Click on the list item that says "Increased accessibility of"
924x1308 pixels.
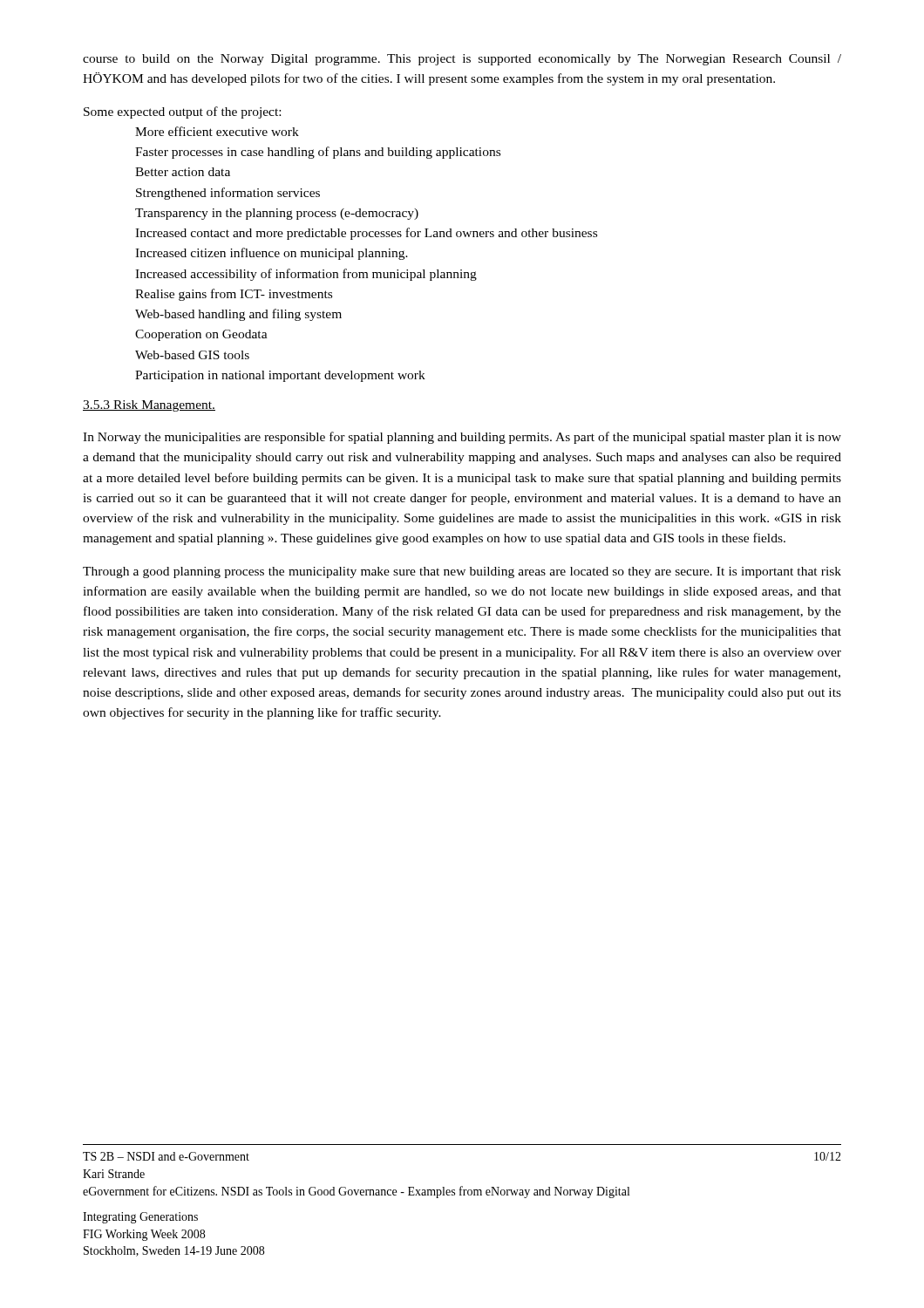tap(306, 273)
